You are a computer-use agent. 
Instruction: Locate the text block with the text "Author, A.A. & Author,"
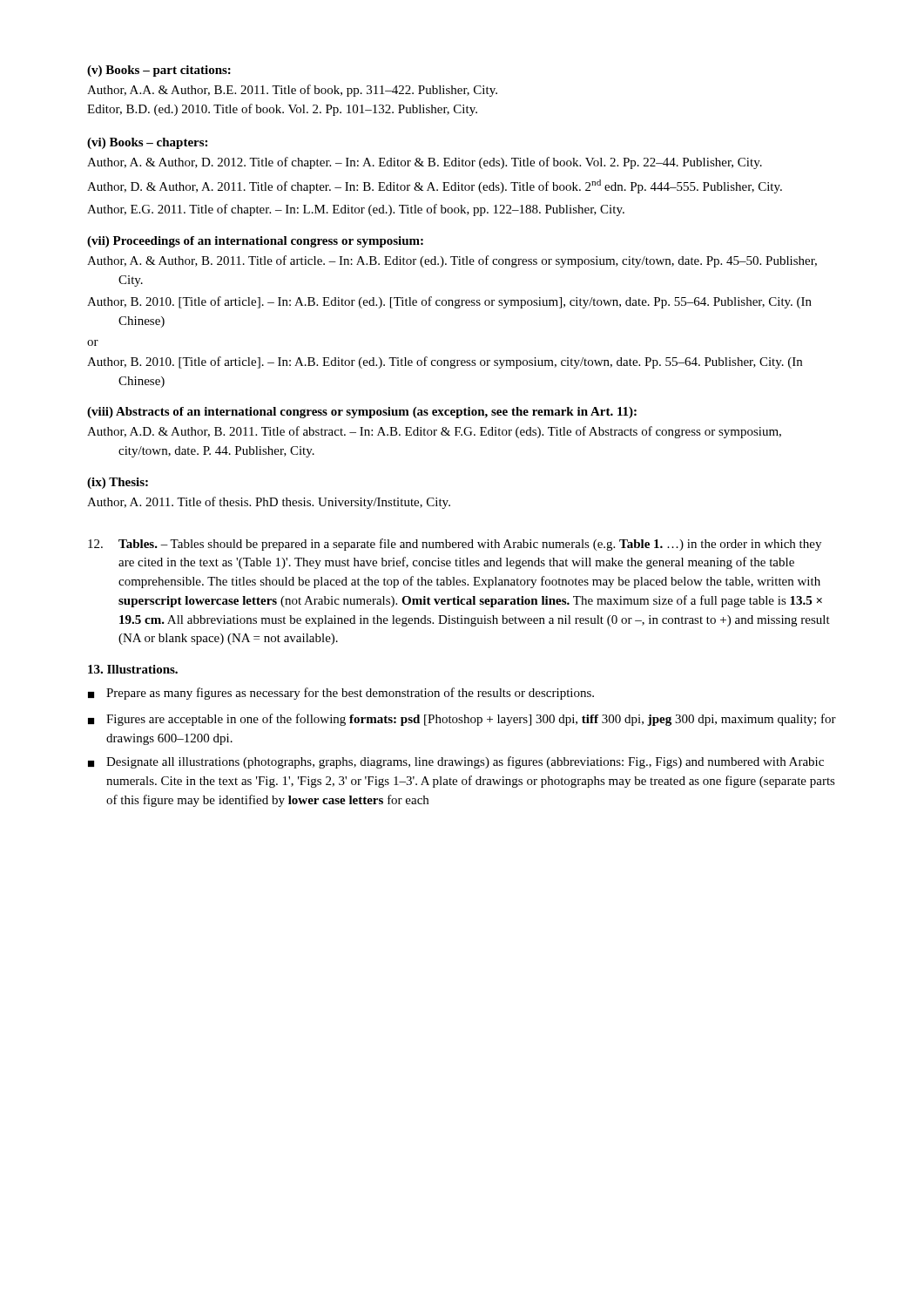click(293, 99)
